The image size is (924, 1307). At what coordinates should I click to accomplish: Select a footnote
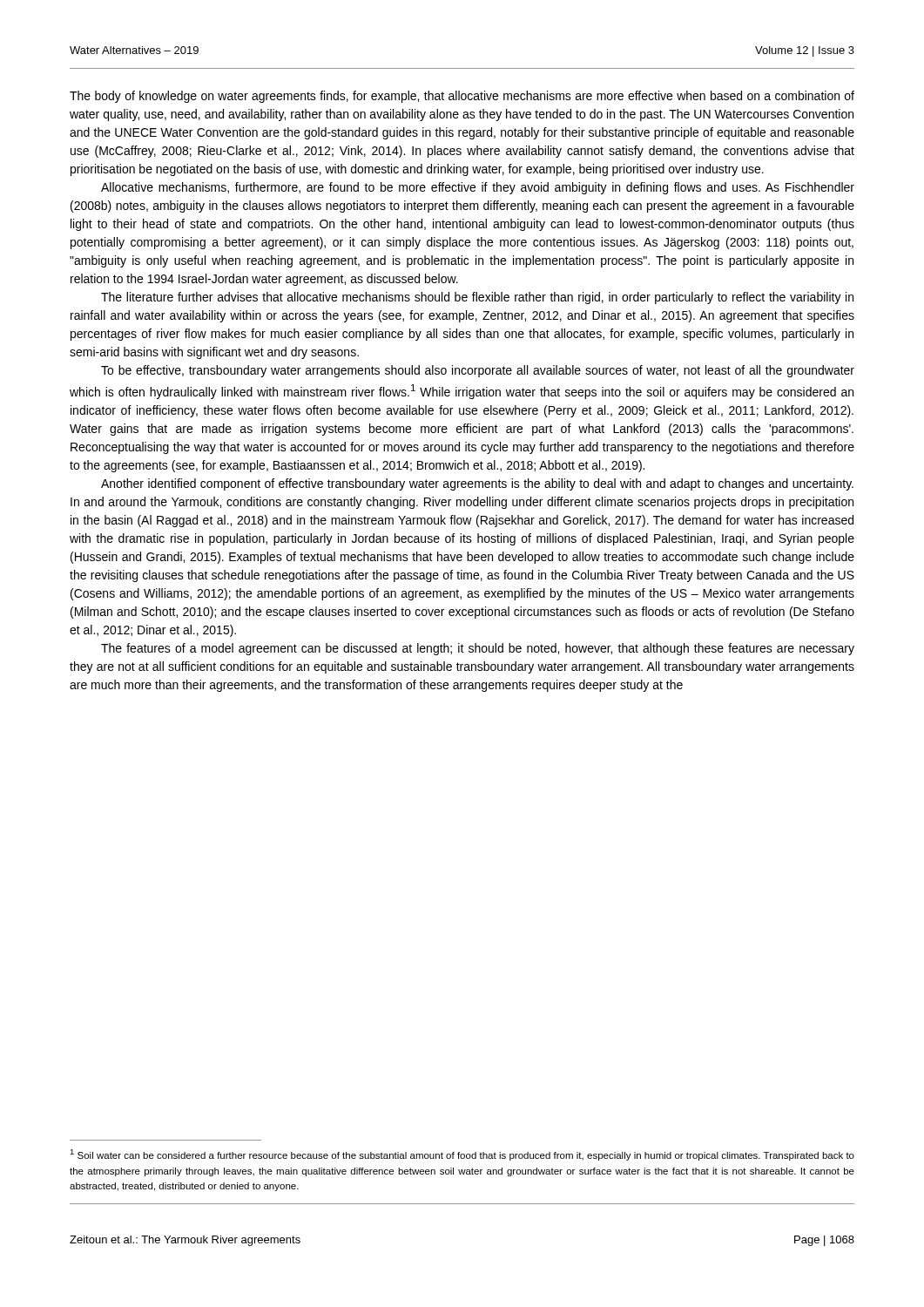click(462, 1169)
